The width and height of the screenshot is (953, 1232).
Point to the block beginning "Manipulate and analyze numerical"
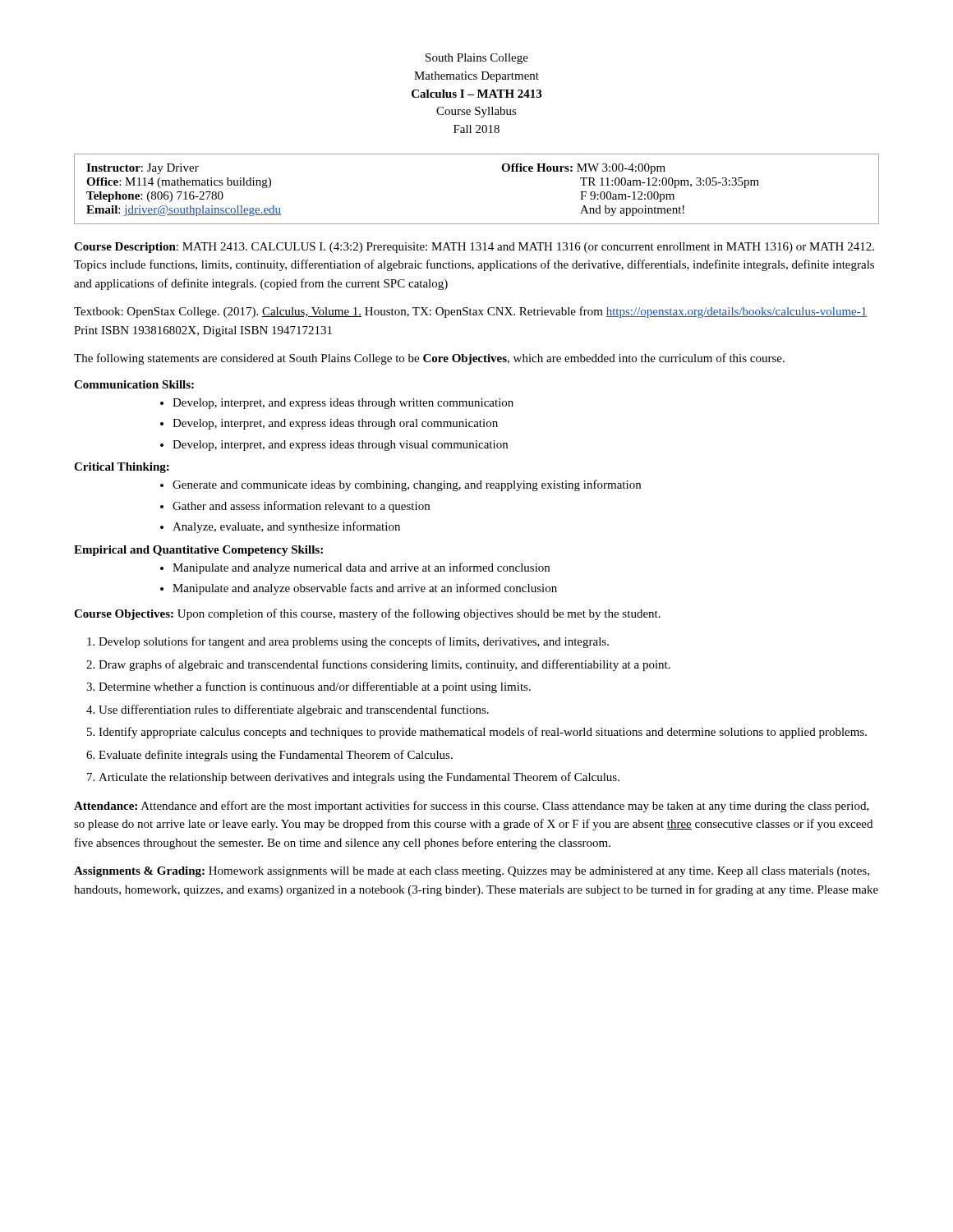coord(361,567)
